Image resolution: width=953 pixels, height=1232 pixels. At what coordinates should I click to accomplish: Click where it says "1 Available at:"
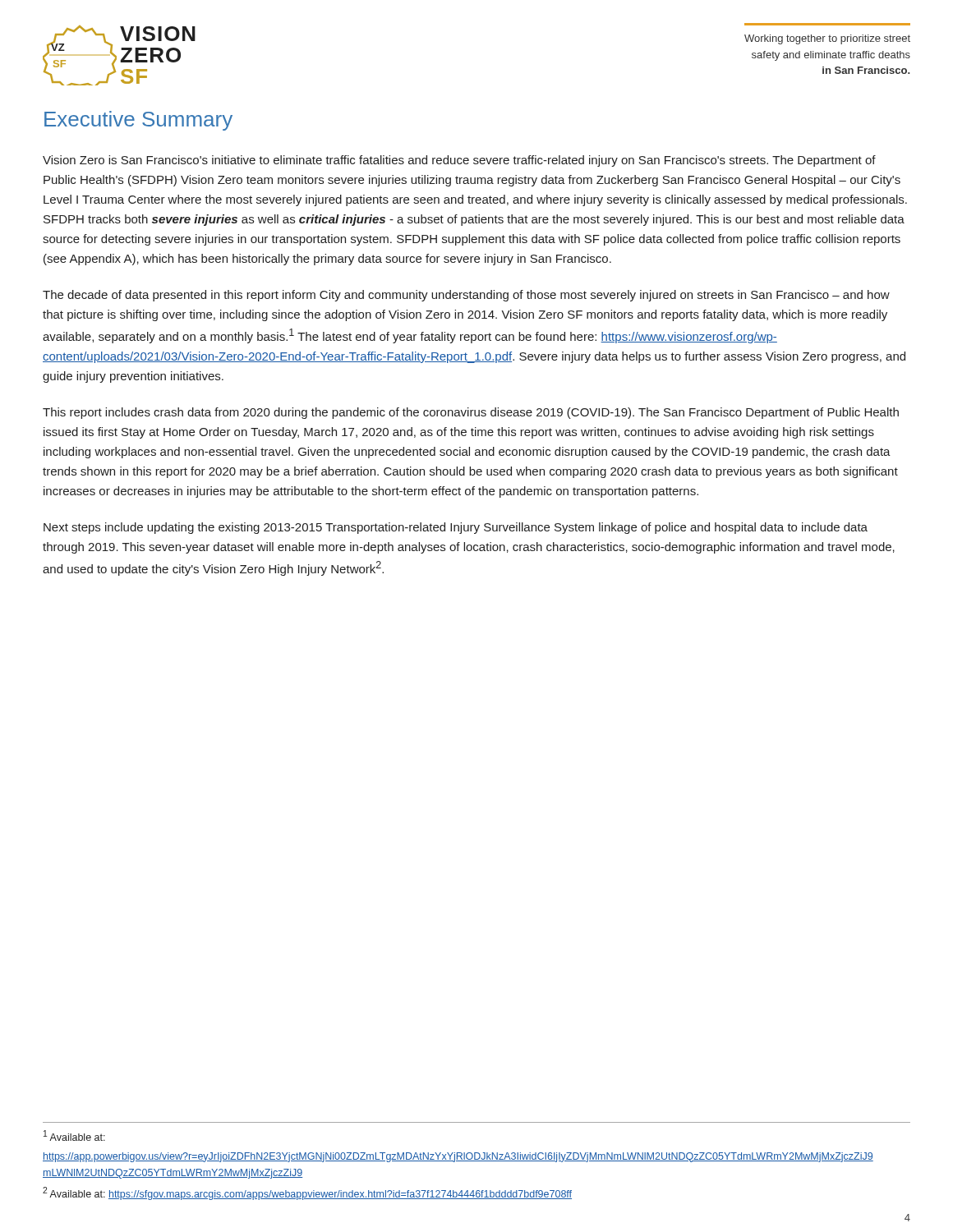point(74,1136)
